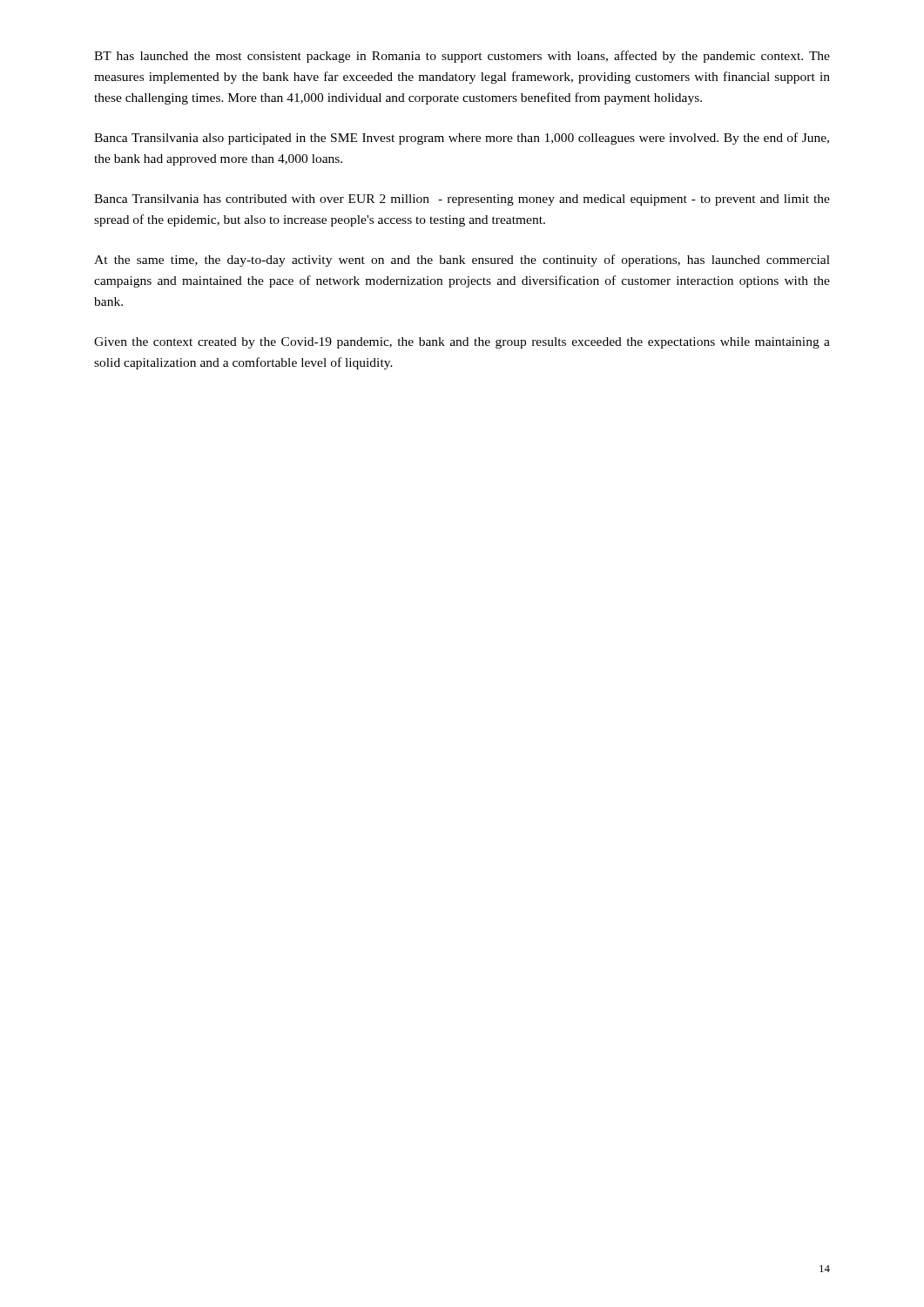This screenshot has width=924, height=1307.
Task: Find the element starting "Banca Transilvania also participated in the"
Action: 462,148
